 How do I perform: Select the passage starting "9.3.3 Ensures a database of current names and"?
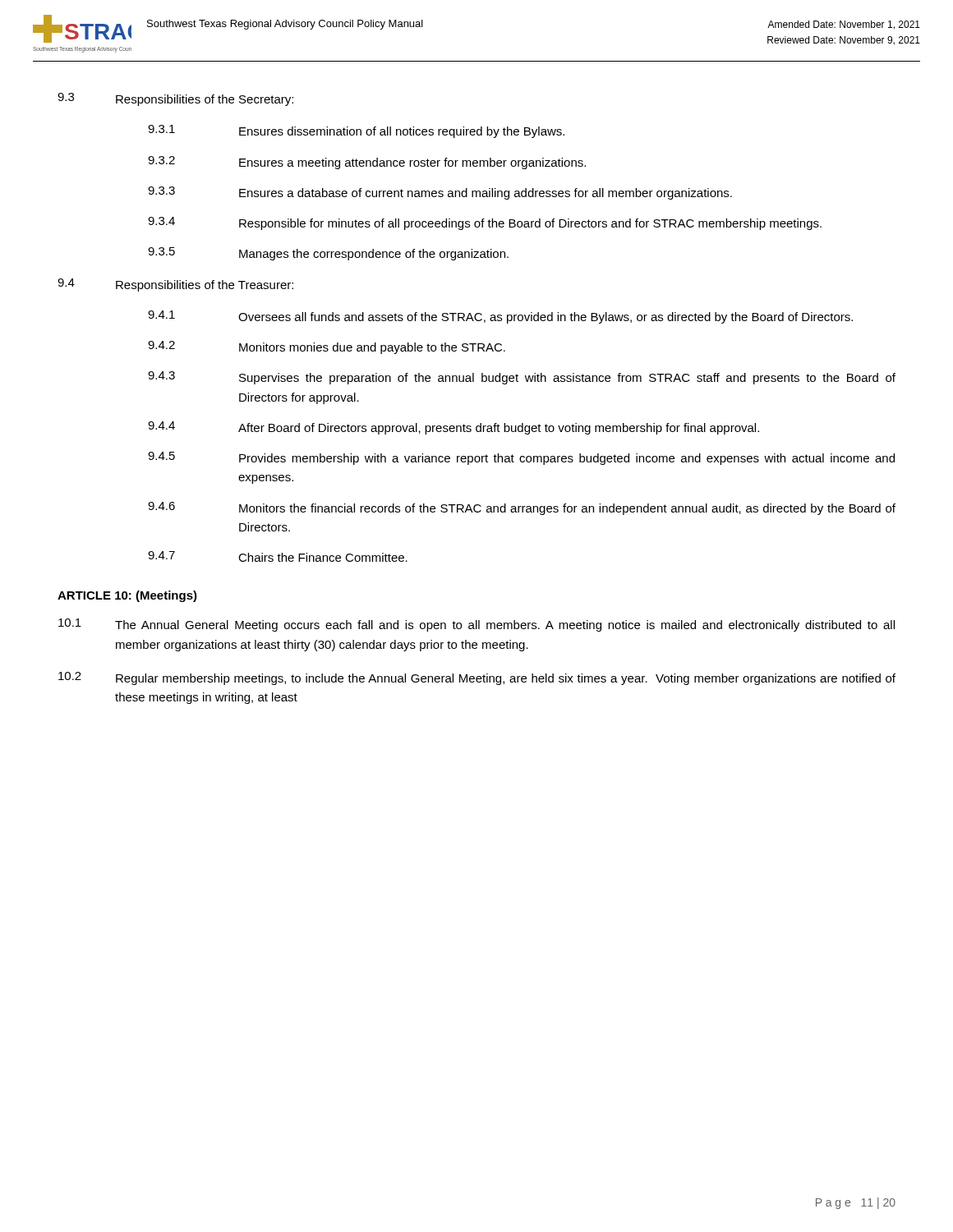tap(440, 192)
